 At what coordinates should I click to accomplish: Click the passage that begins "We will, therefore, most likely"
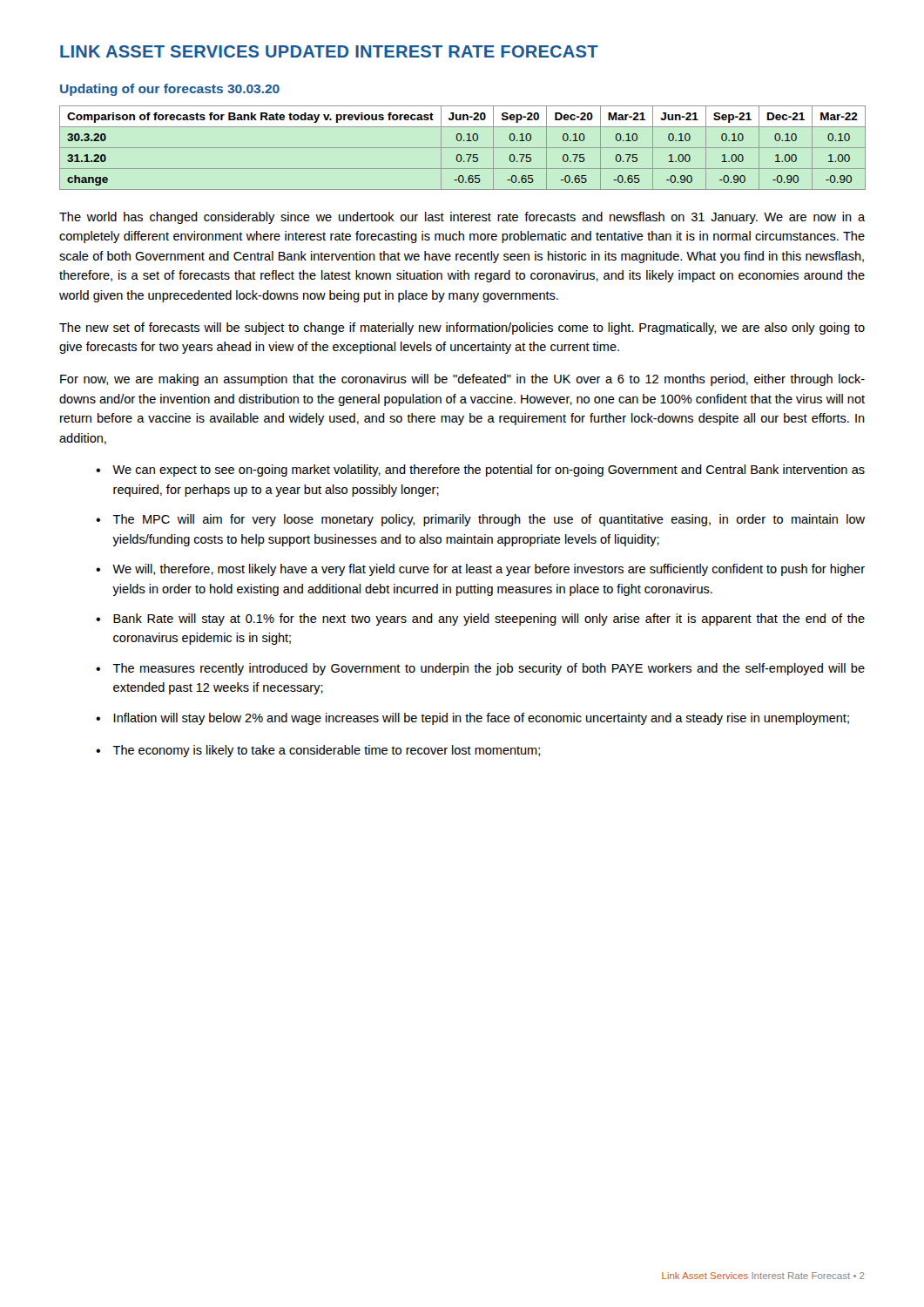coord(474,579)
